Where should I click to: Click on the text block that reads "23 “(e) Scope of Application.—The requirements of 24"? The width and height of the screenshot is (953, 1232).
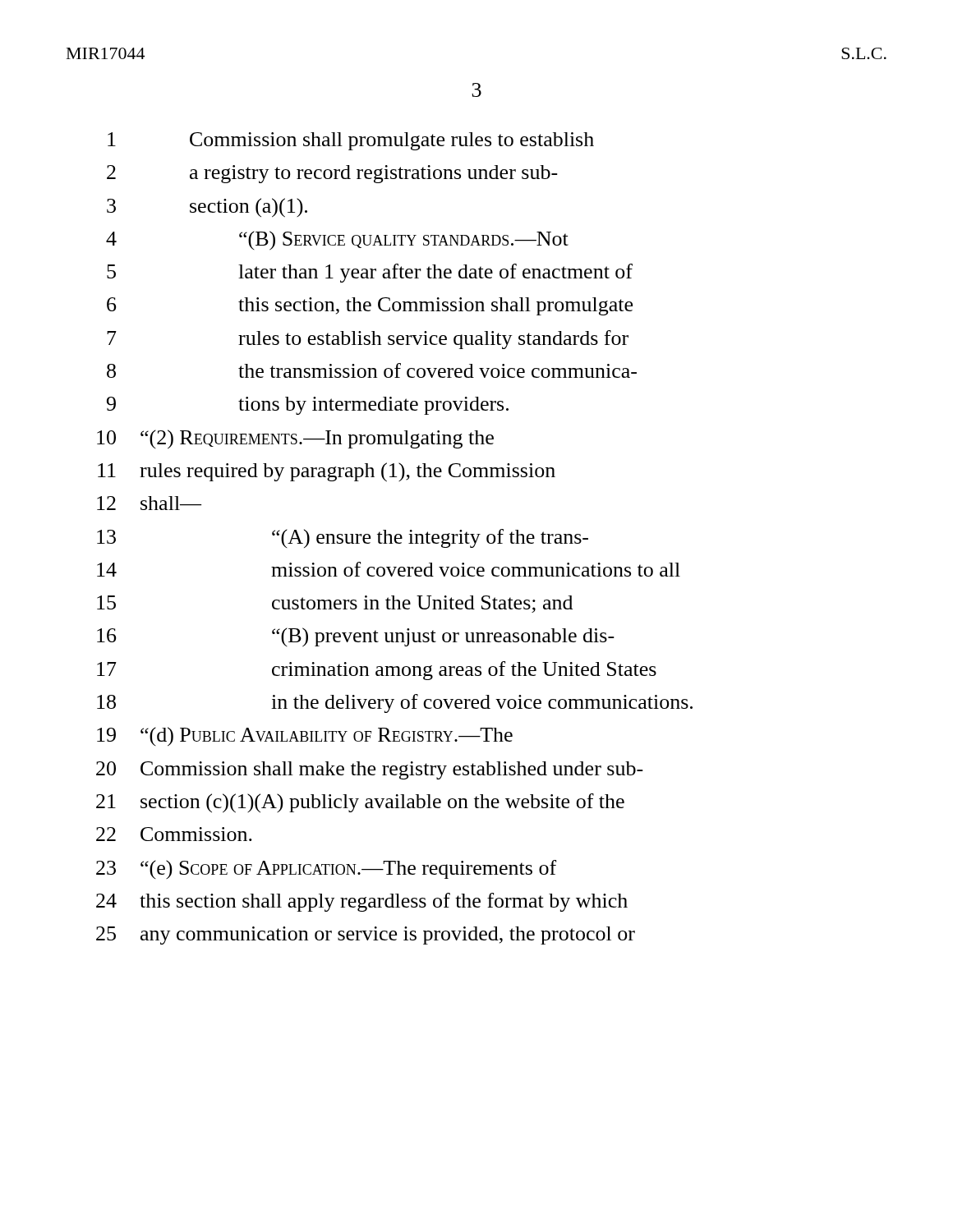(x=476, y=901)
